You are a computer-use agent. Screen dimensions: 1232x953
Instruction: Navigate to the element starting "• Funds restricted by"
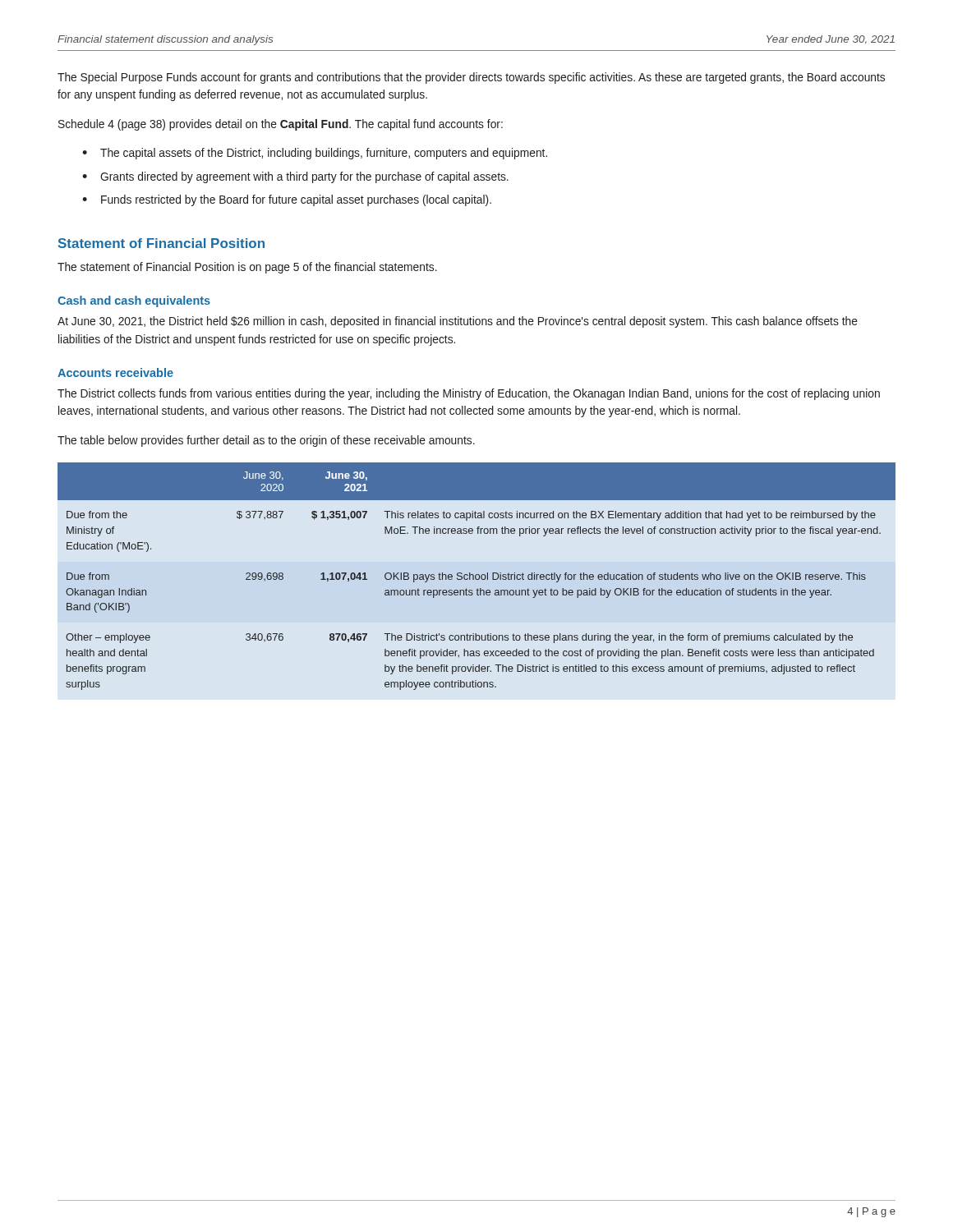[x=287, y=200]
